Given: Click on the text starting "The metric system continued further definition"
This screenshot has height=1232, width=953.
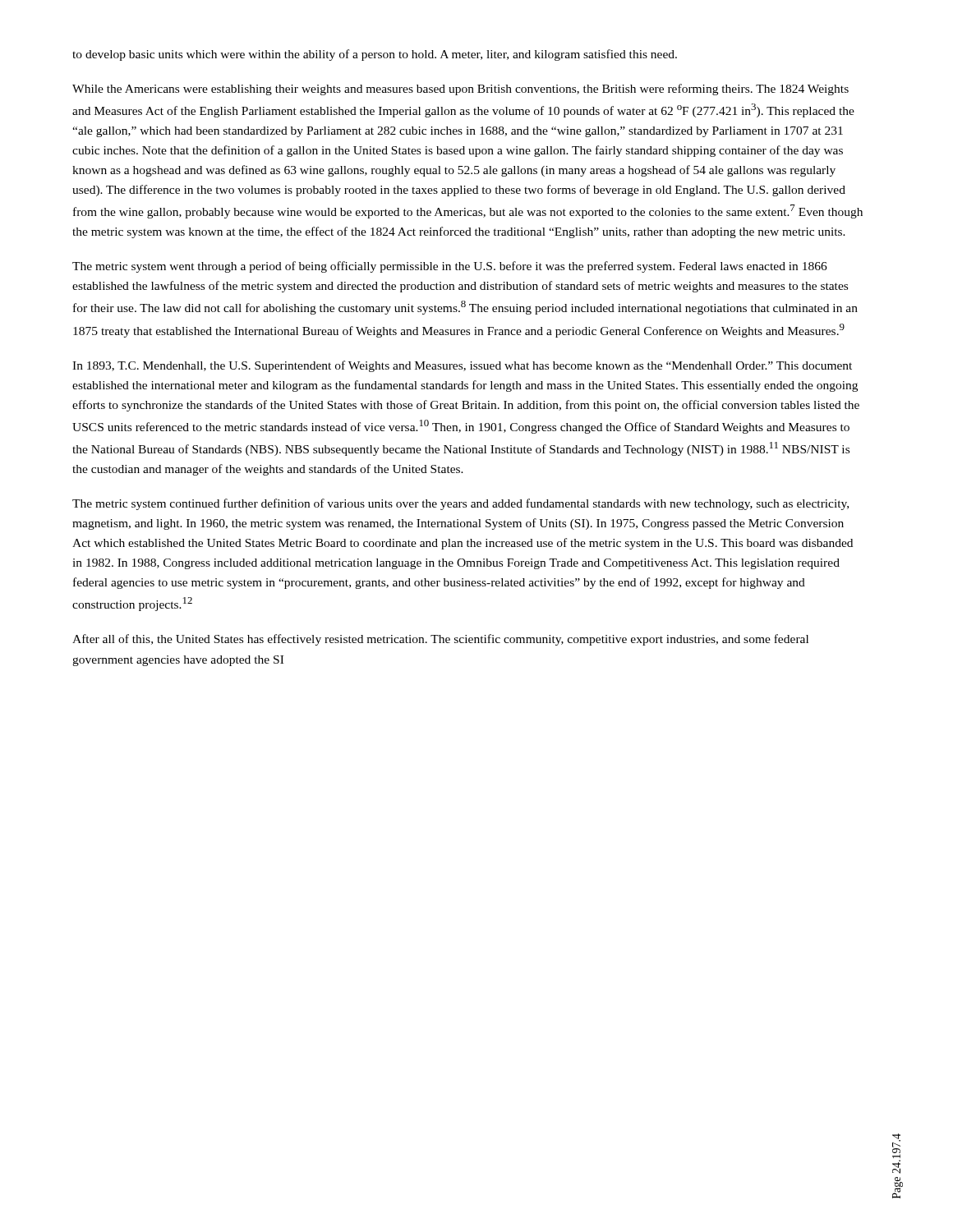Looking at the screenshot, I should [x=463, y=554].
